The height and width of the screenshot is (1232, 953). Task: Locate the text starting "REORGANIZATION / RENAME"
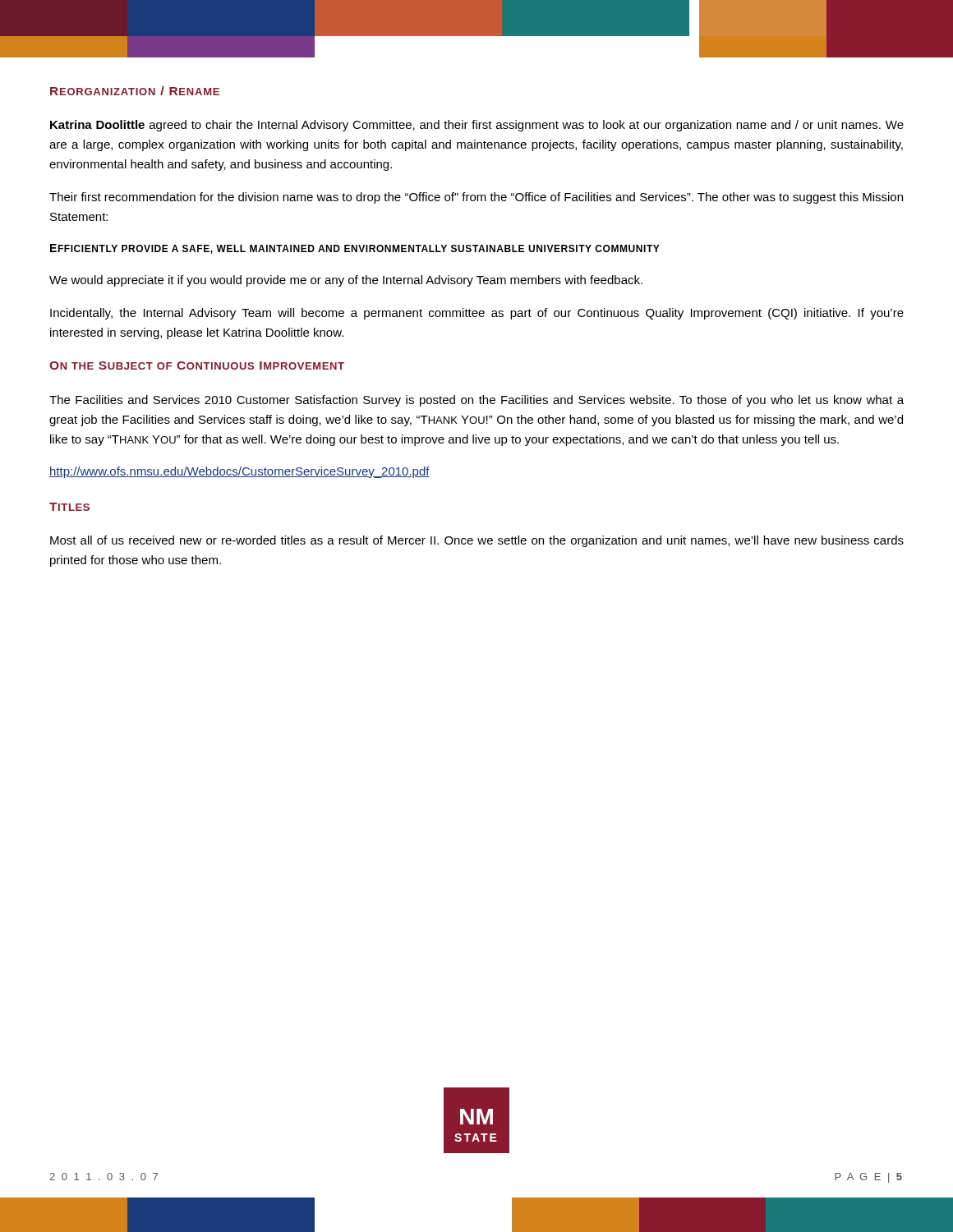point(135,91)
